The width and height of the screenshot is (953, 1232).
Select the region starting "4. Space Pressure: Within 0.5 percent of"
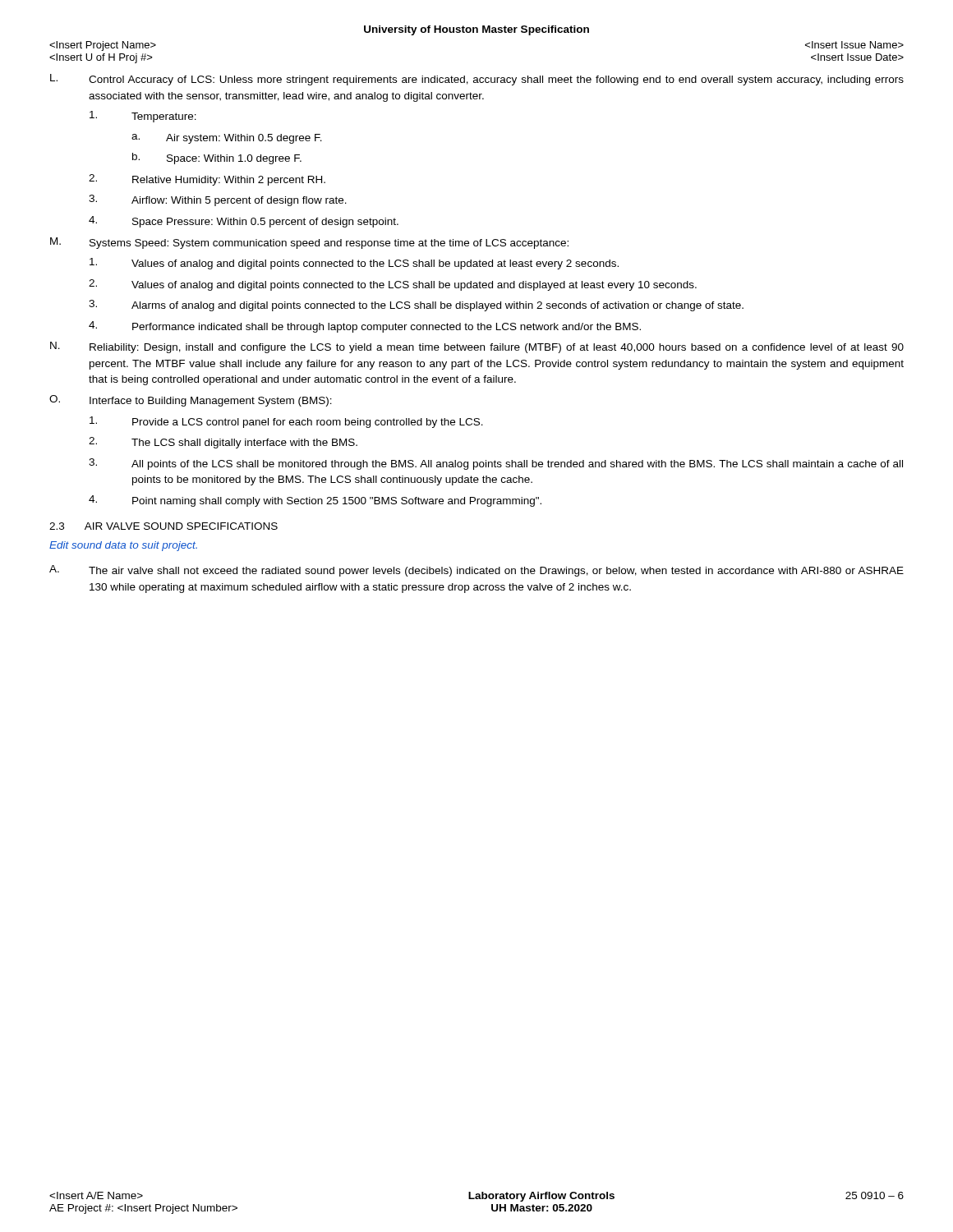click(244, 222)
